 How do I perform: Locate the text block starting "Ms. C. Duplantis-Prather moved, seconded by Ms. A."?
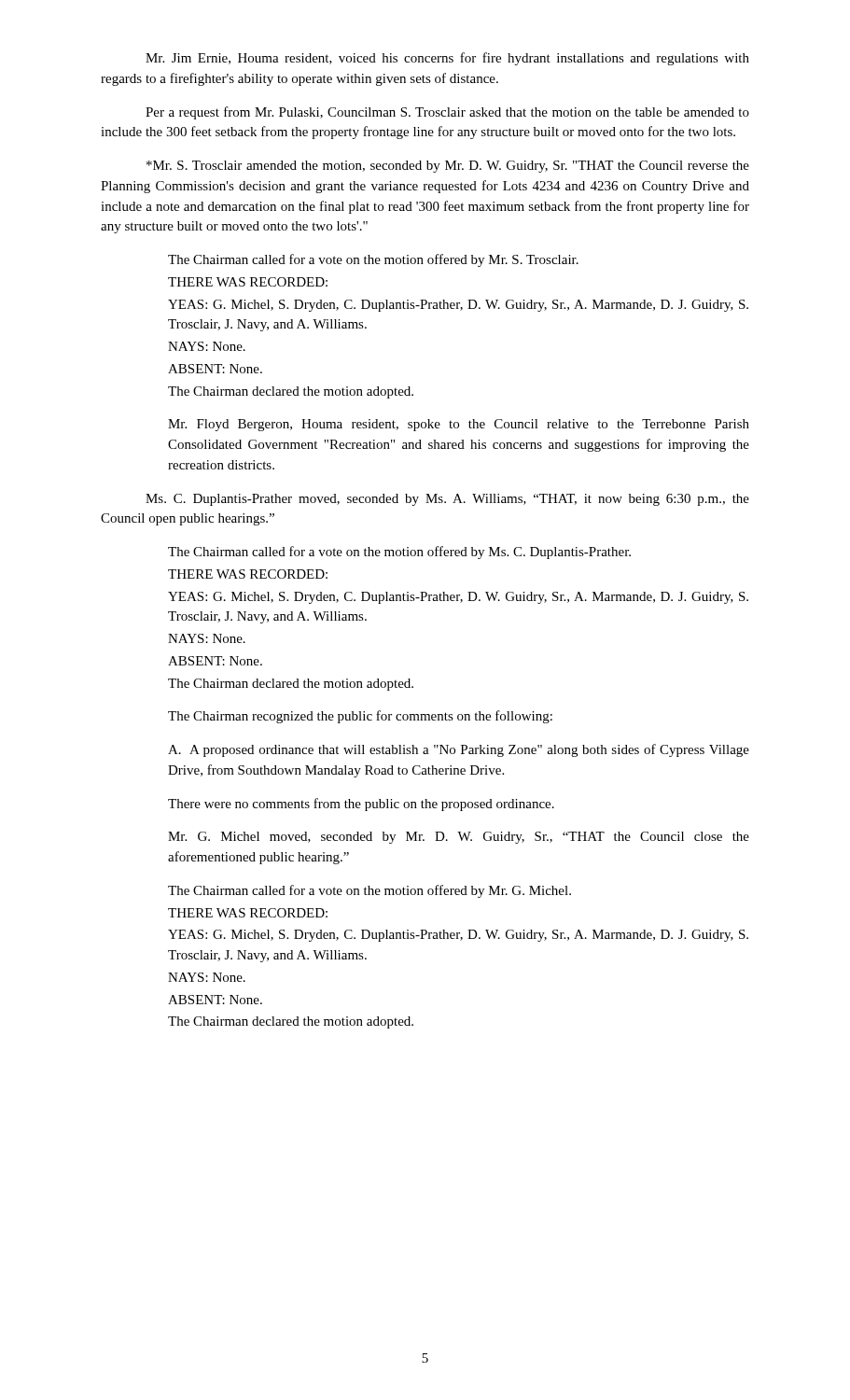click(x=425, y=508)
